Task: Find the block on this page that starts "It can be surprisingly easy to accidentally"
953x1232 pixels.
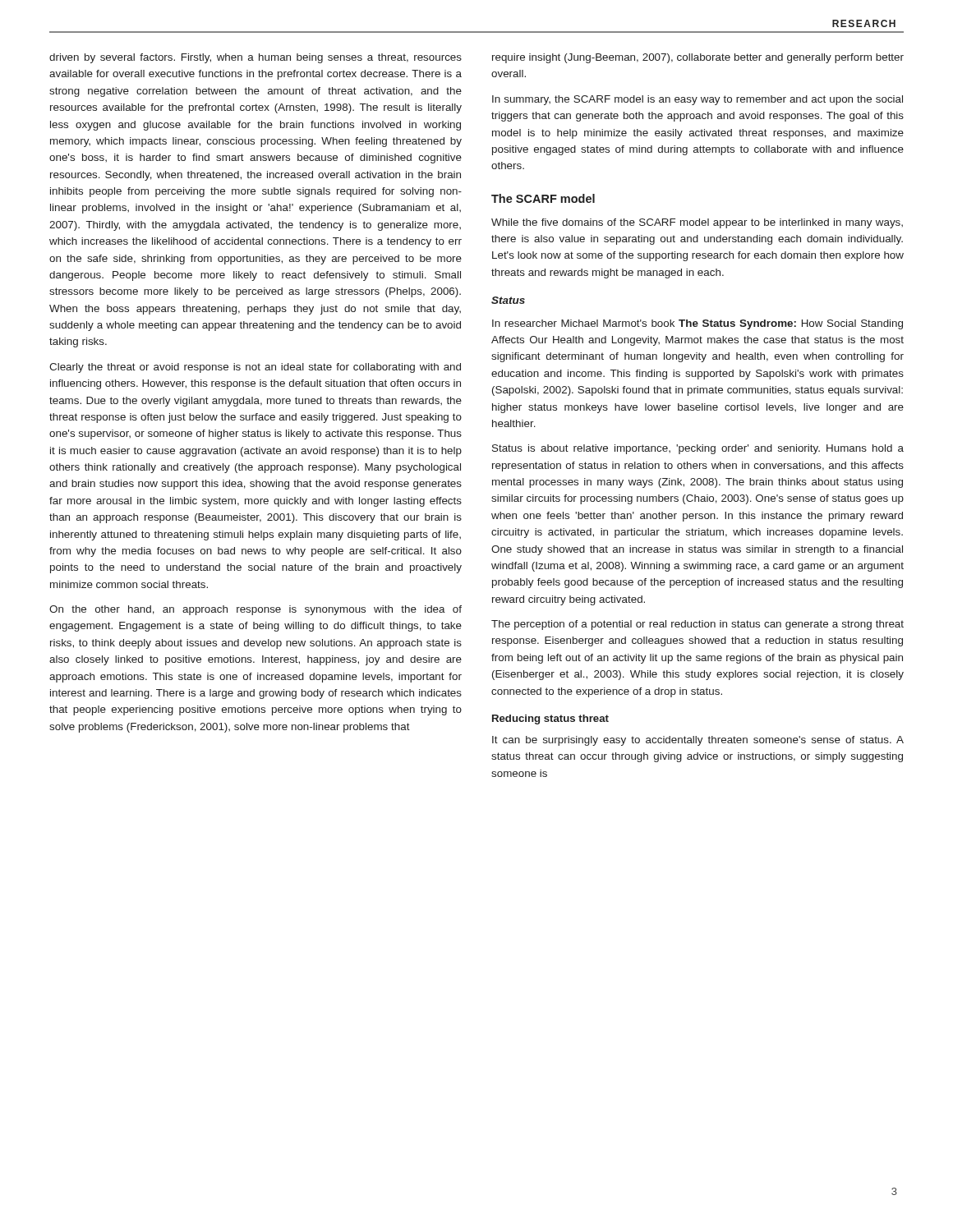Action: coord(698,757)
